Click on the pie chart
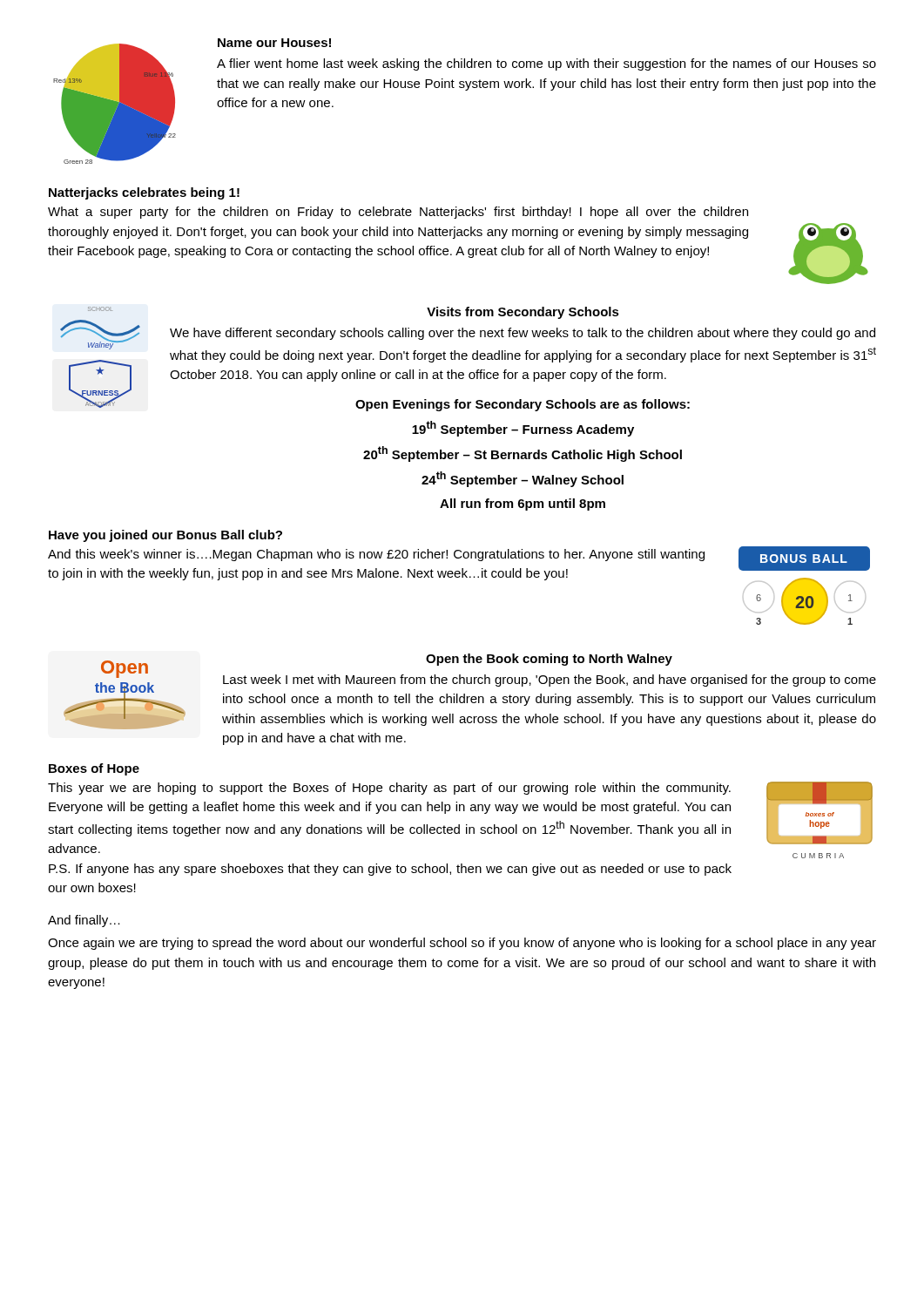This screenshot has width=924, height=1307. [x=122, y=104]
